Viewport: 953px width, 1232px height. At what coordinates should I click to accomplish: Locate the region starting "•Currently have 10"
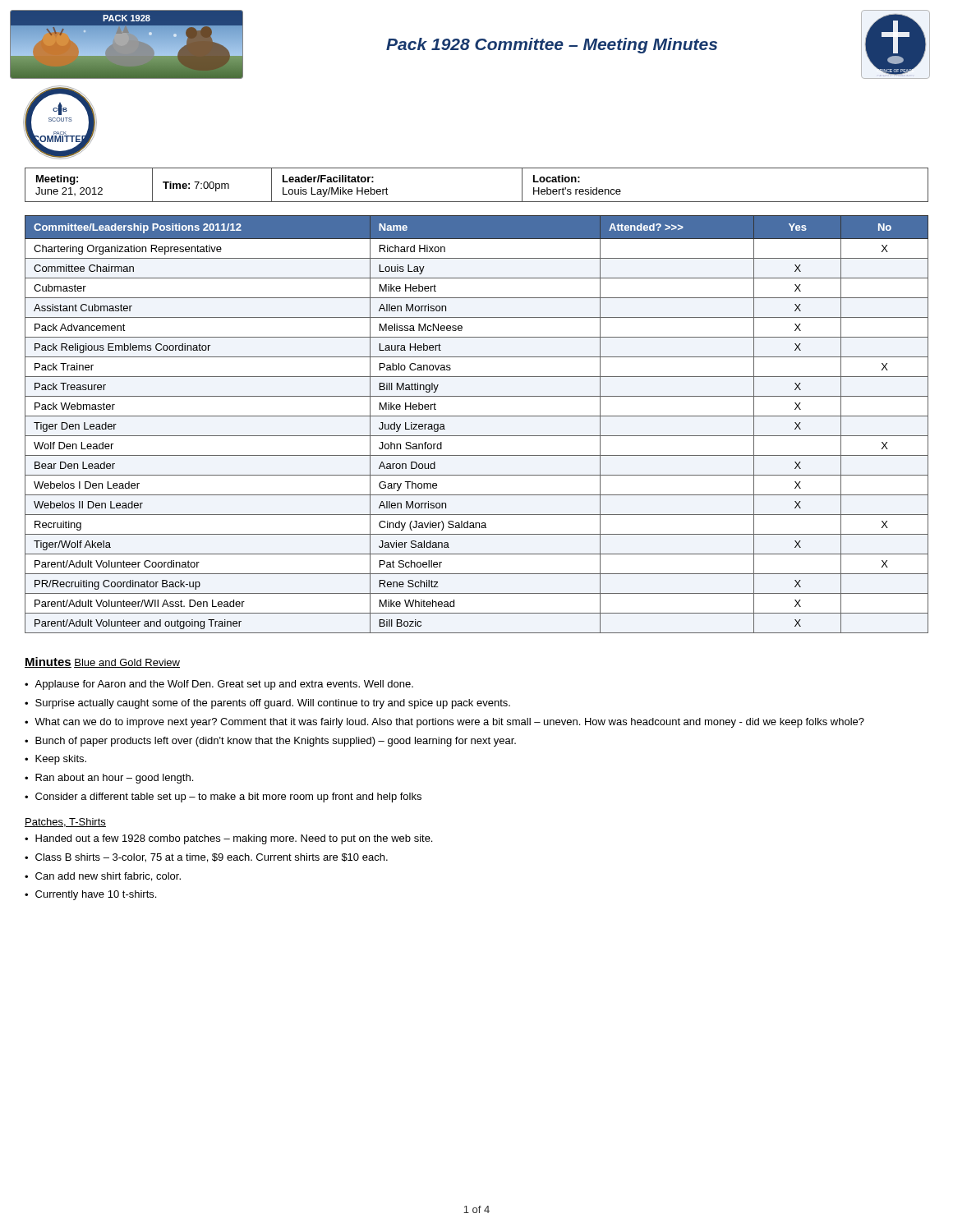coord(91,896)
